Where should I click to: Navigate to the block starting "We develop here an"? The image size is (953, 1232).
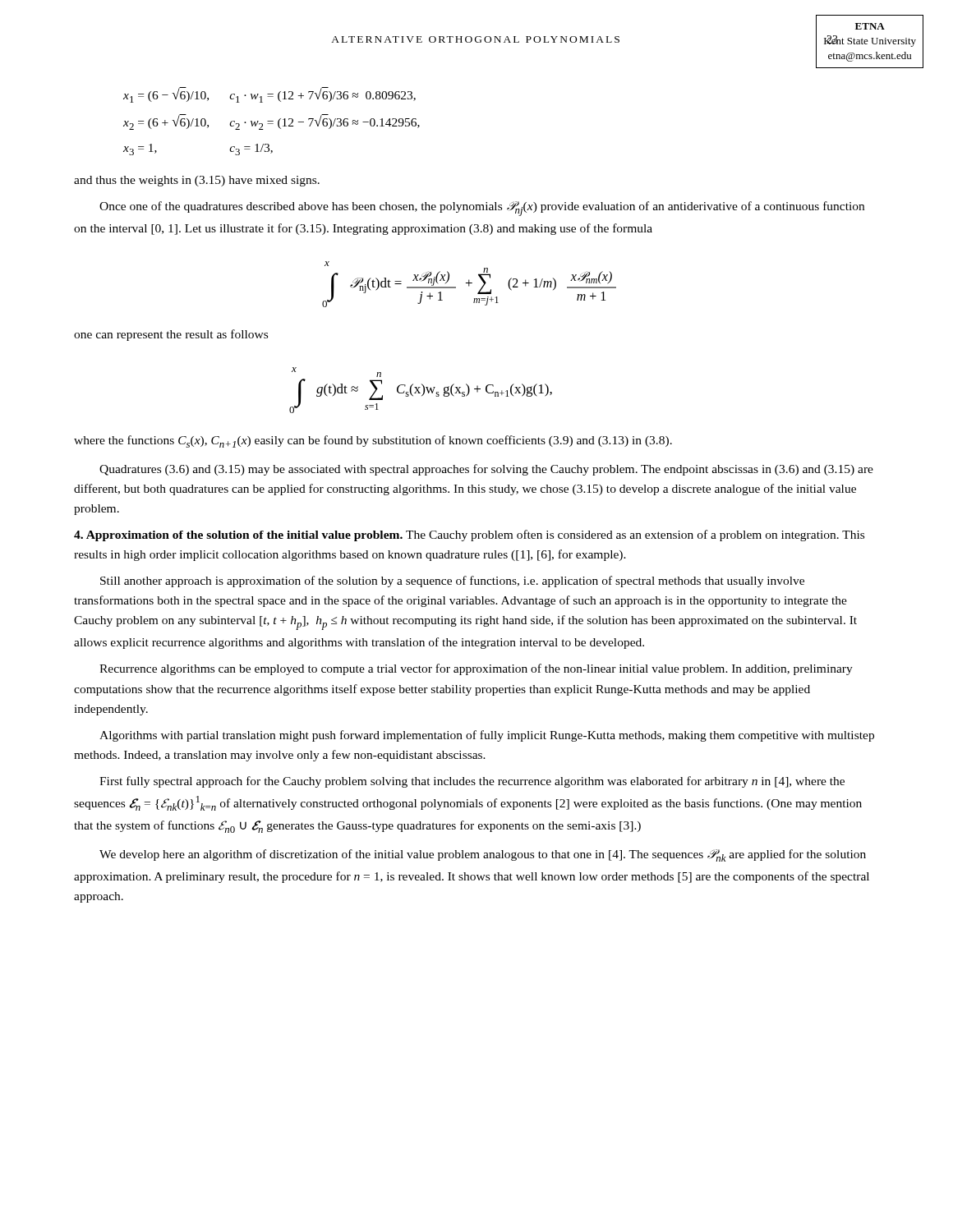[x=472, y=875]
